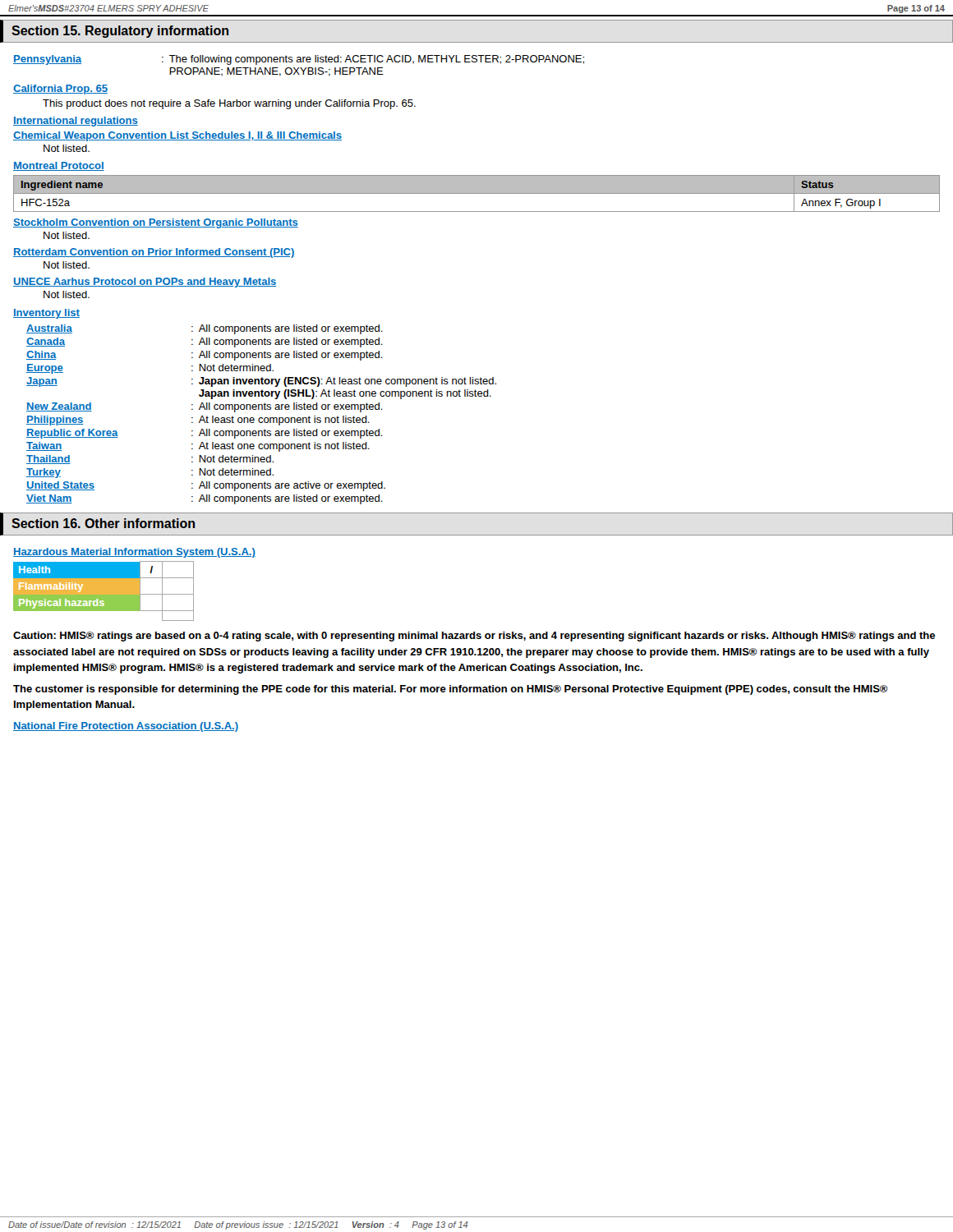
Task: Locate the text block with the text "Chemical Weapon Convention List"
Action: [177, 135]
